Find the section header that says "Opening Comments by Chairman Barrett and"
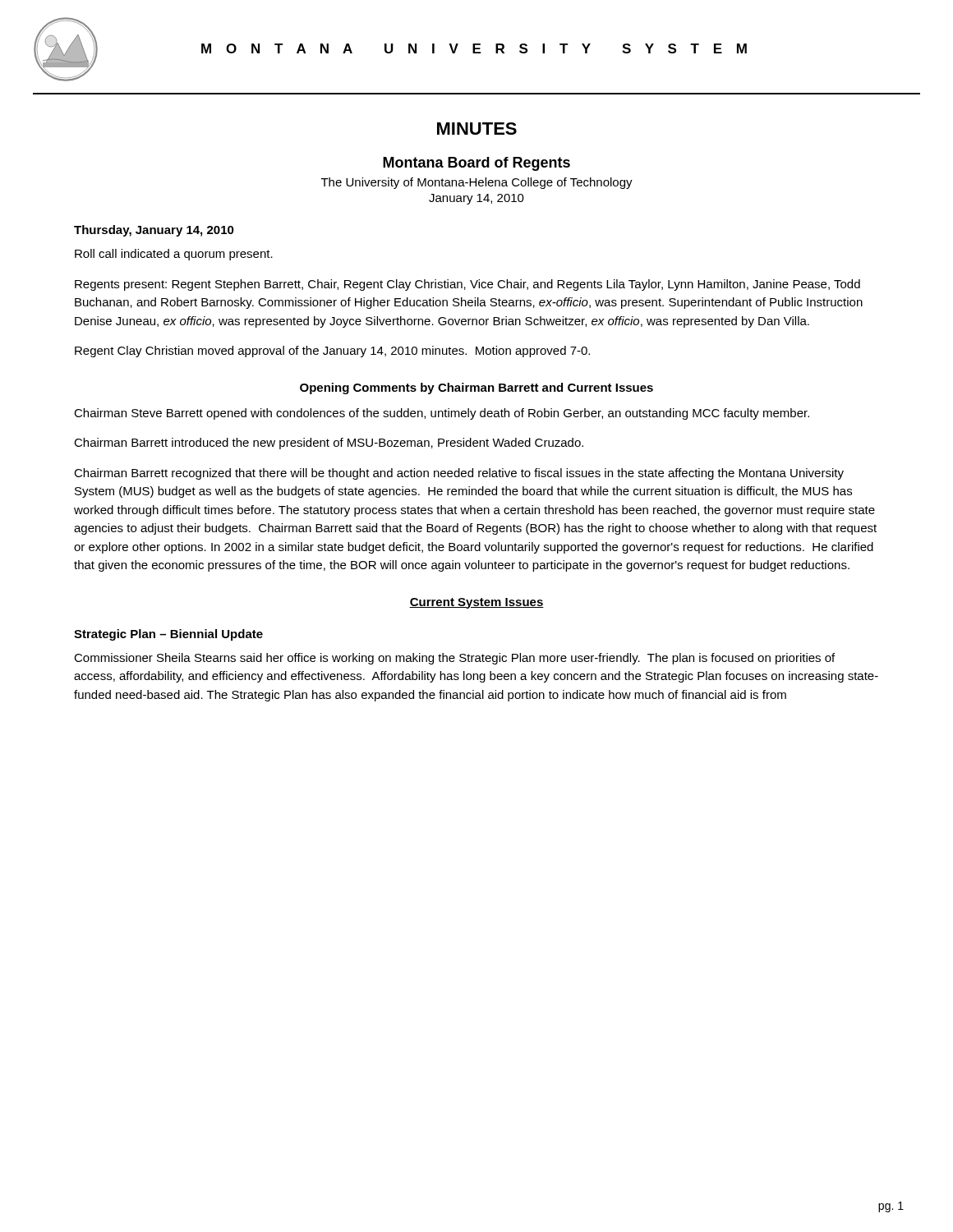Viewport: 953px width, 1232px height. click(476, 387)
